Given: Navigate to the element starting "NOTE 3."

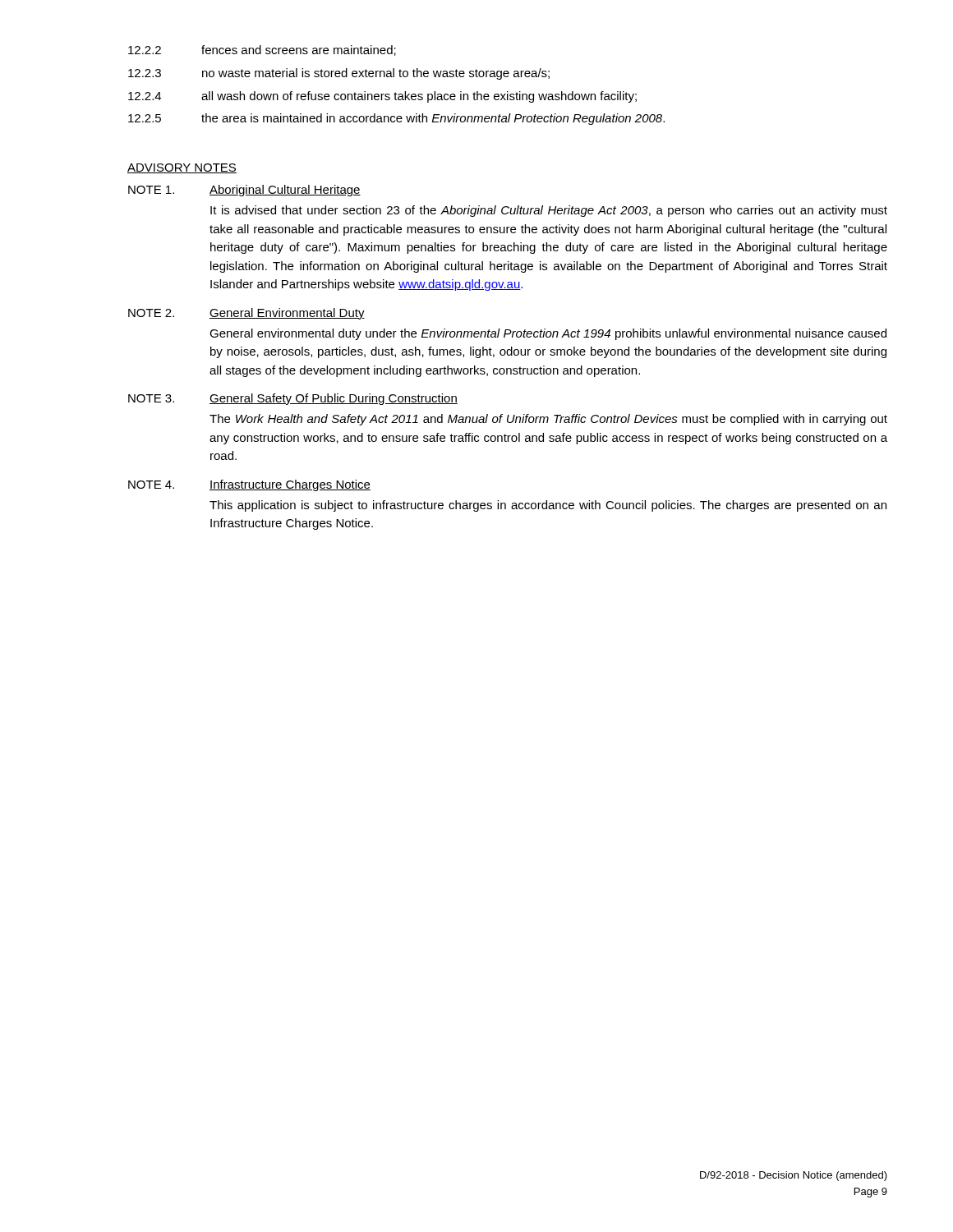Looking at the screenshot, I should pos(155,398).
